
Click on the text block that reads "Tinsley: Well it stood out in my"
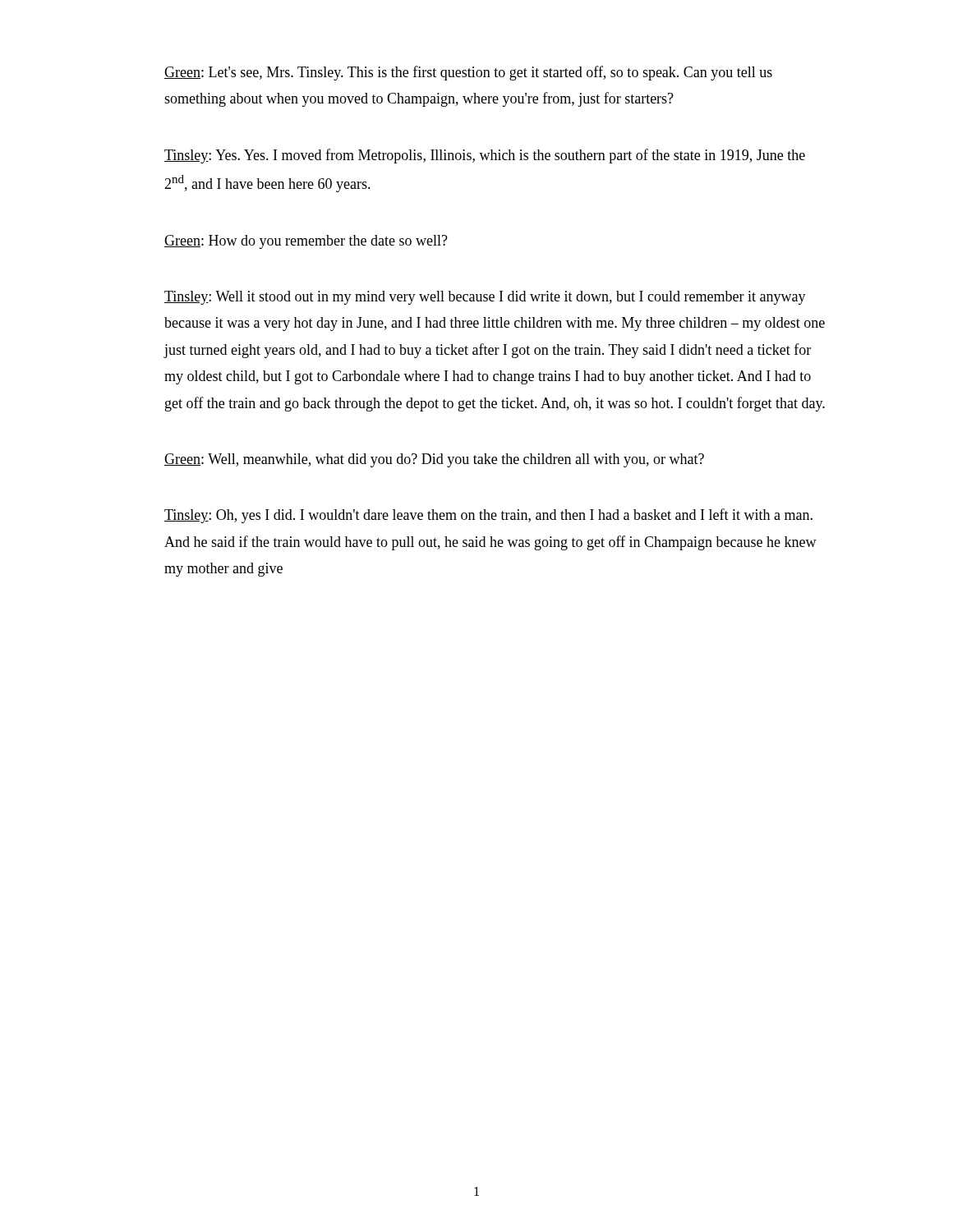[495, 350]
